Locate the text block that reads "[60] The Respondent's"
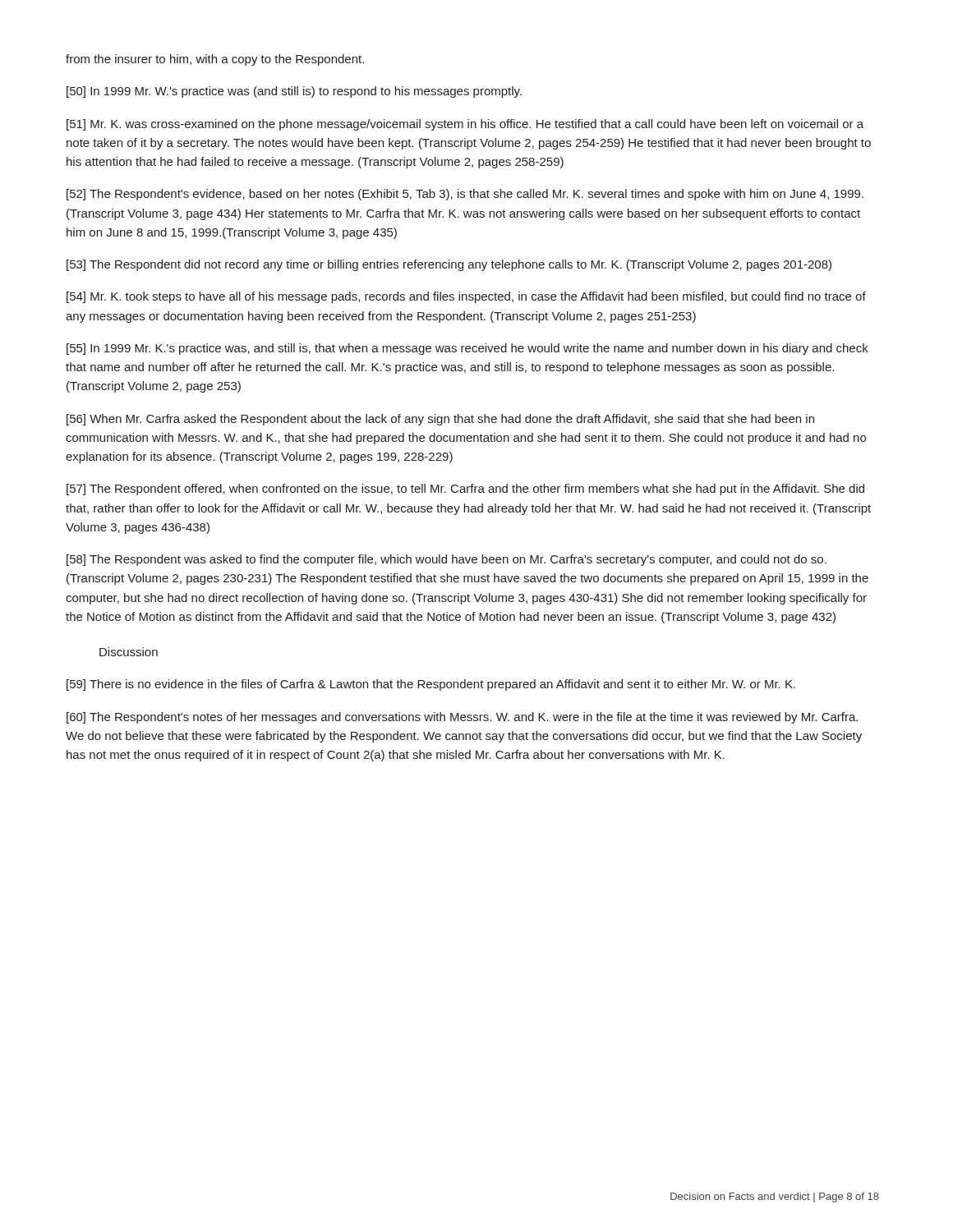Viewport: 953px width, 1232px height. pos(464,735)
